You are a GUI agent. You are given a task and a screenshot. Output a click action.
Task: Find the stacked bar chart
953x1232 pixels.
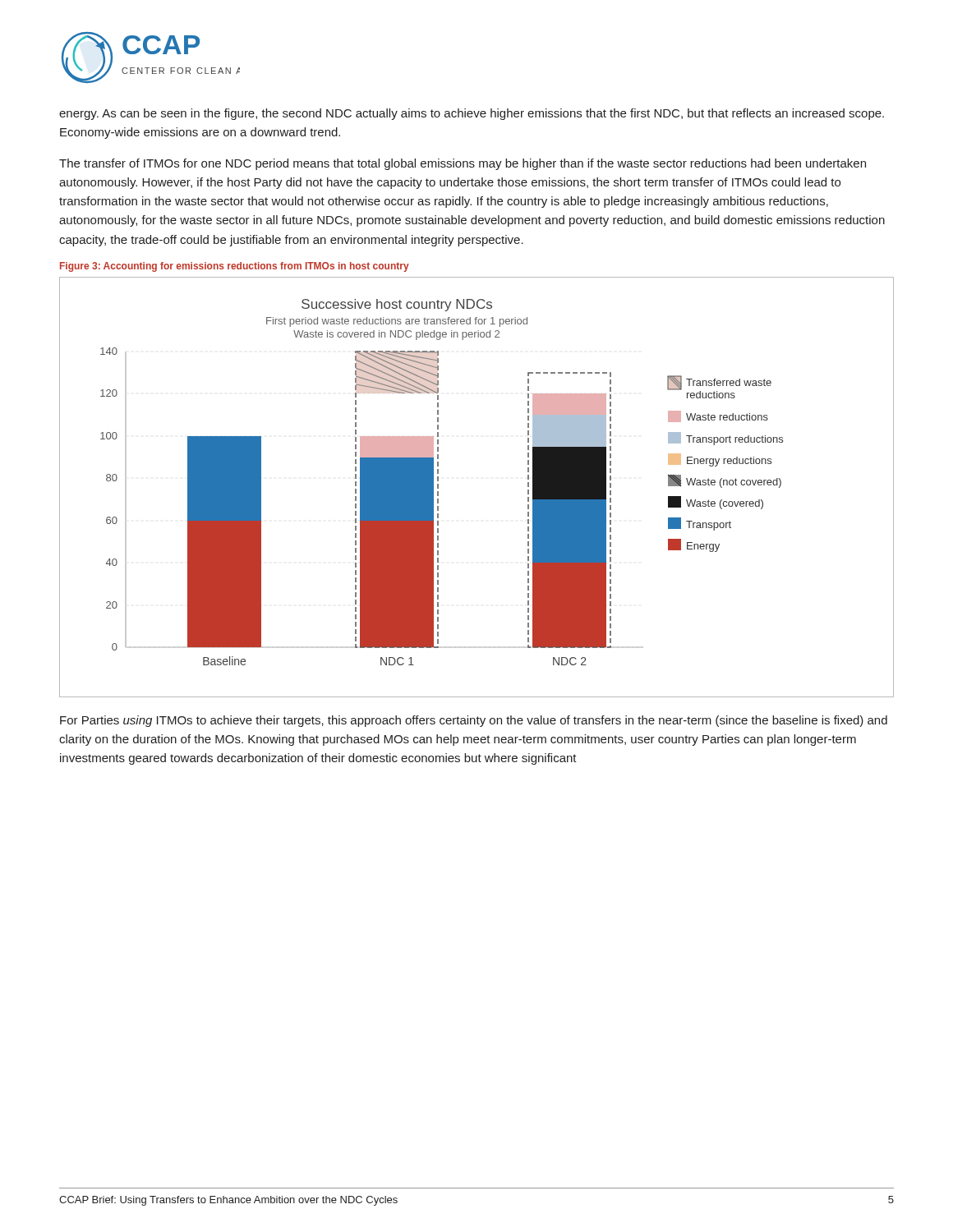click(x=476, y=487)
